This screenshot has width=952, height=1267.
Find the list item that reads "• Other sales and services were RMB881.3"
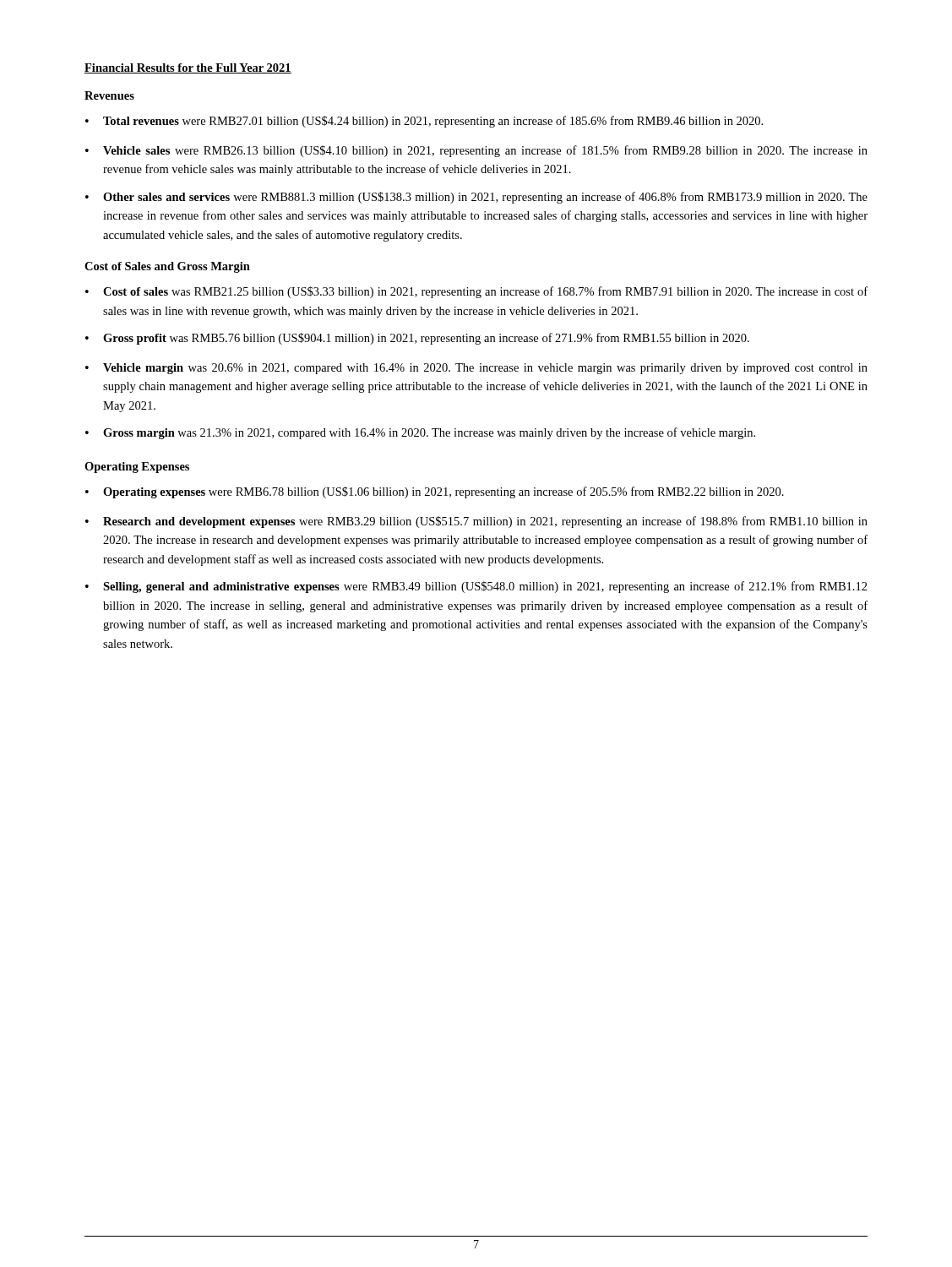[x=476, y=216]
